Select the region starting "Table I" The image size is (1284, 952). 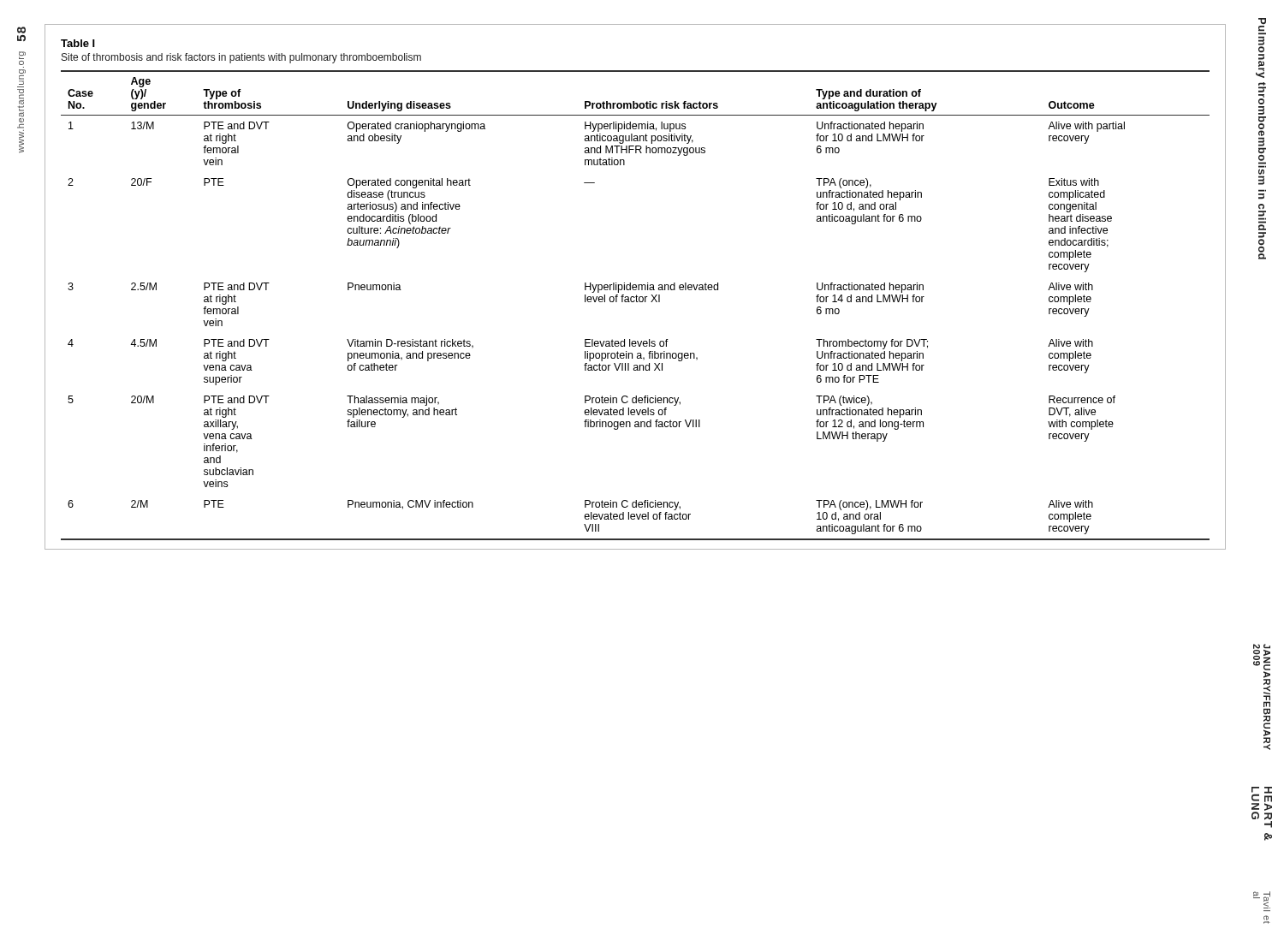[78, 43]
